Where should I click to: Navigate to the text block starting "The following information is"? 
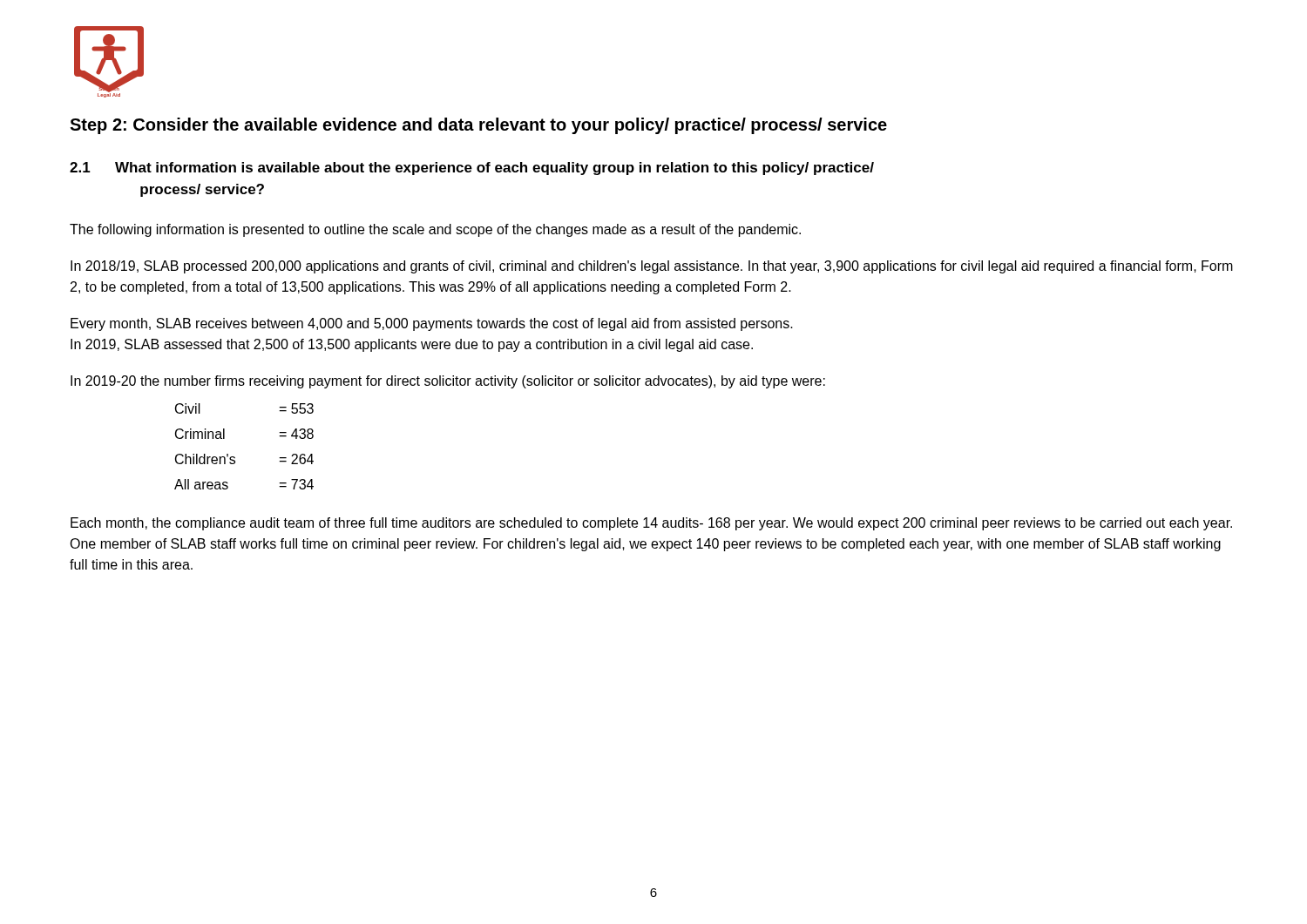coord(436,230)
